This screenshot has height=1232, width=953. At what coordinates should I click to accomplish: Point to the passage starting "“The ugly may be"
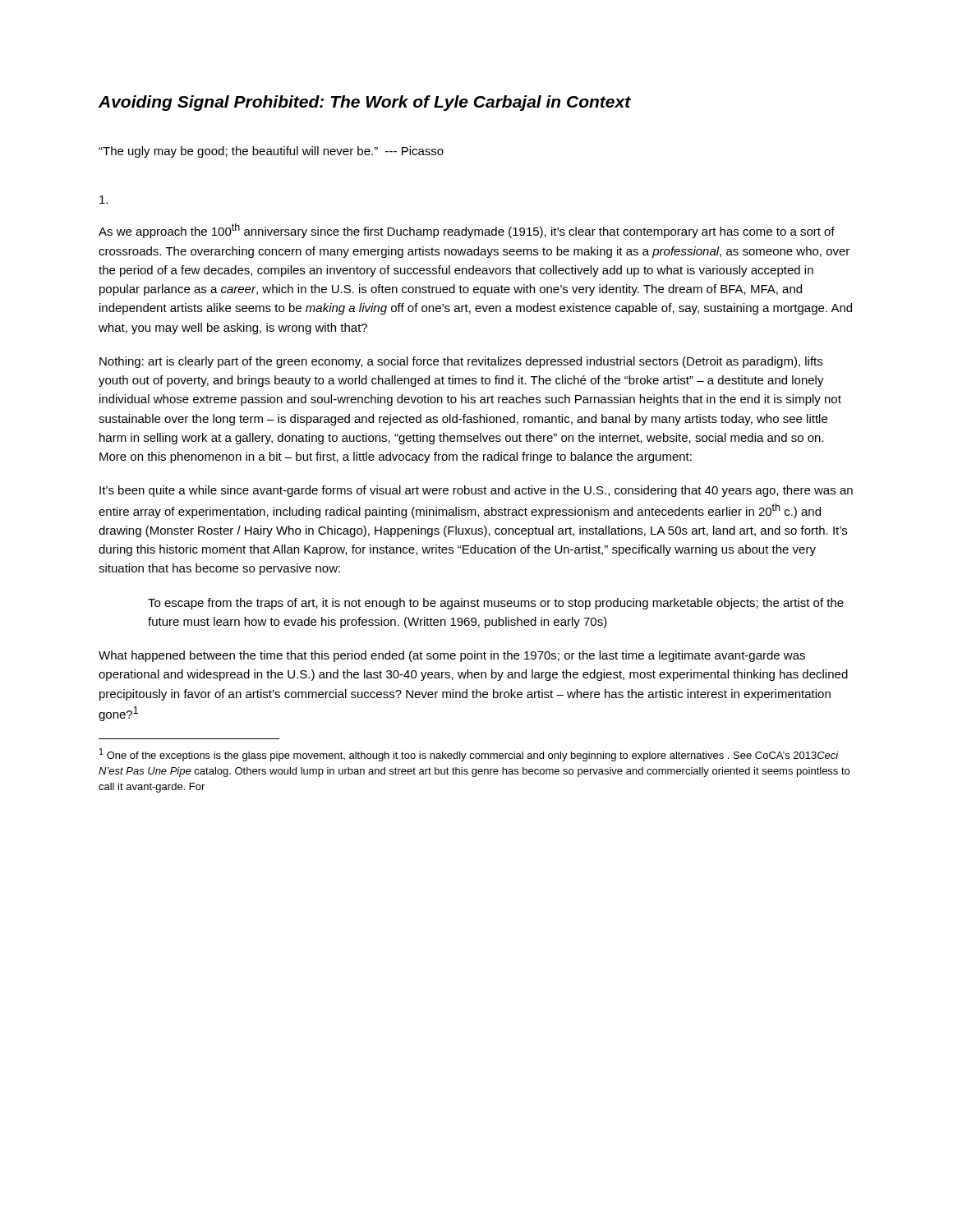point(271,151)
